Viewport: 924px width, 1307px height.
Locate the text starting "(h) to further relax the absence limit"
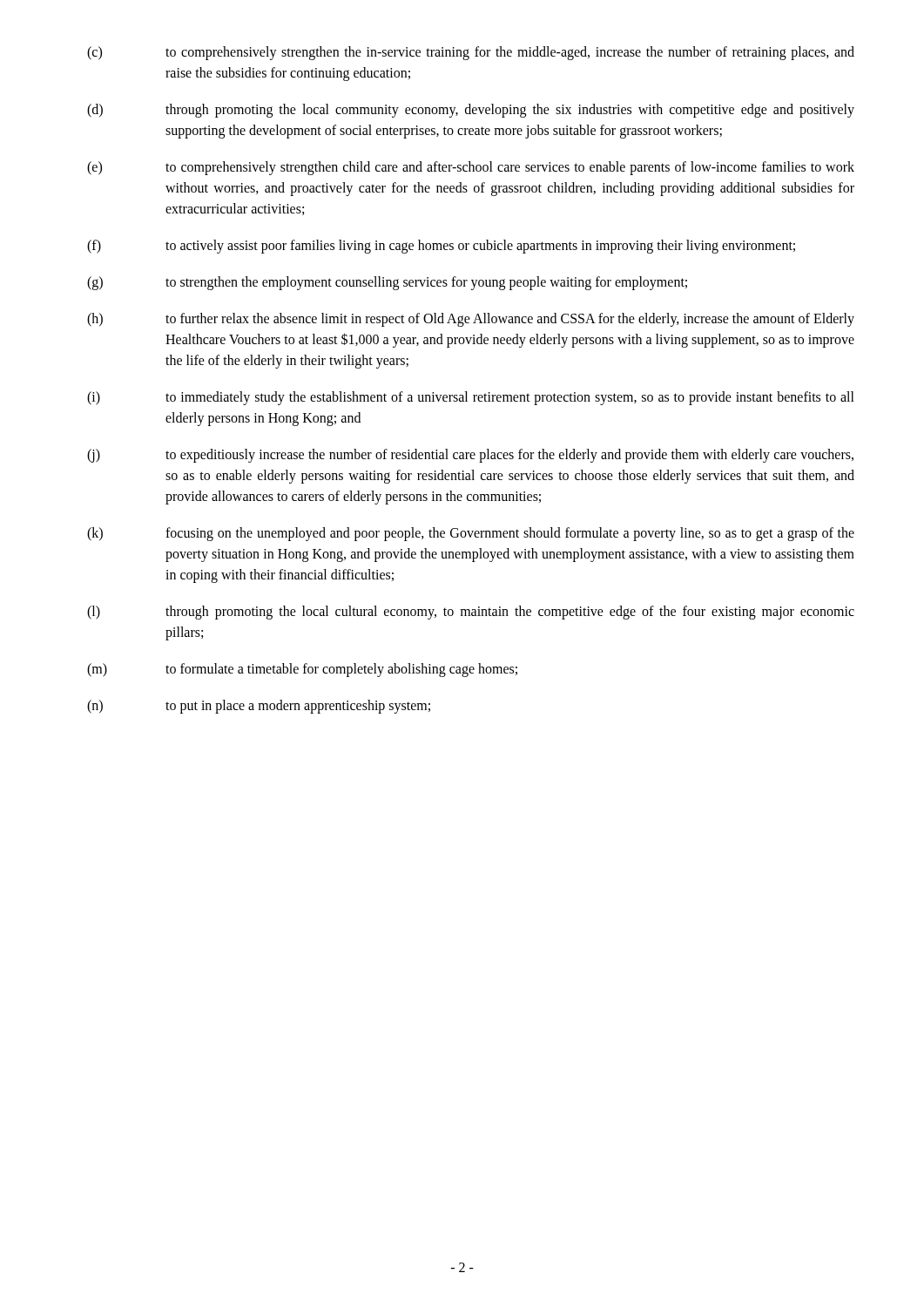(471, 340)
